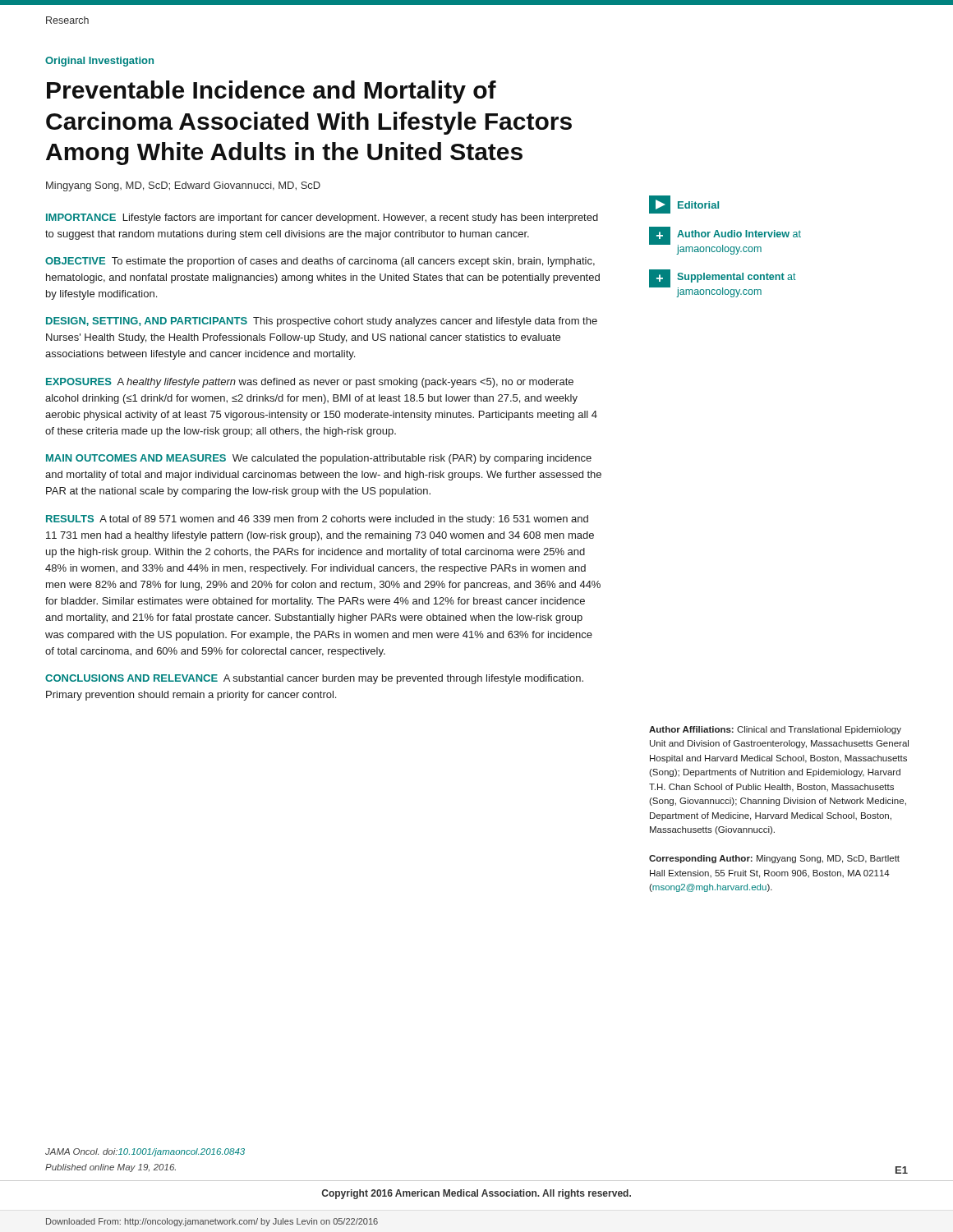Locate the block of text that opens with "IMPORTANCE Lifestyle factors are important for cancer"

pyautogui.click(x=322, y=225)
